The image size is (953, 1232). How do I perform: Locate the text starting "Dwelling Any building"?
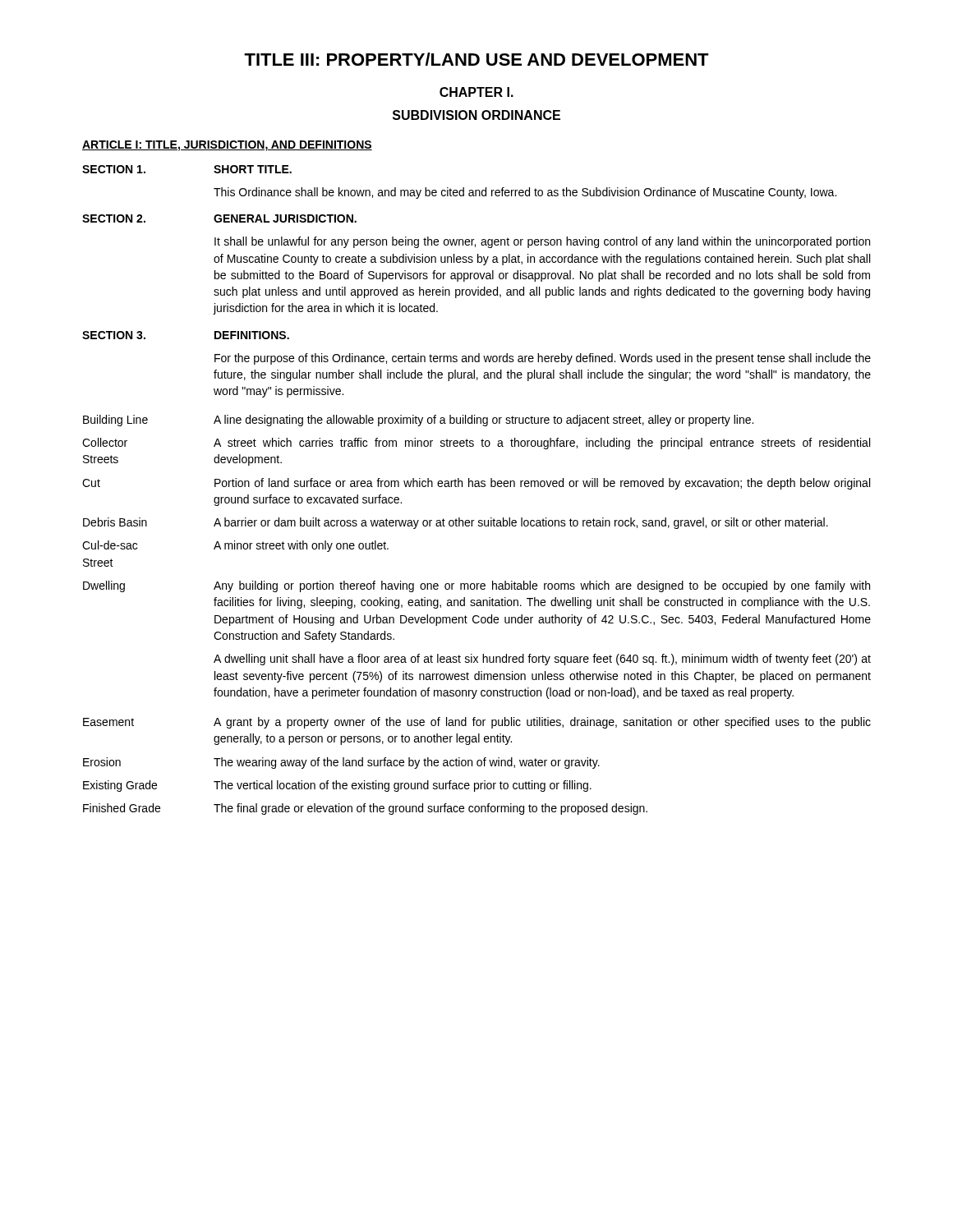pyautogui.click(x=476, y=586)
